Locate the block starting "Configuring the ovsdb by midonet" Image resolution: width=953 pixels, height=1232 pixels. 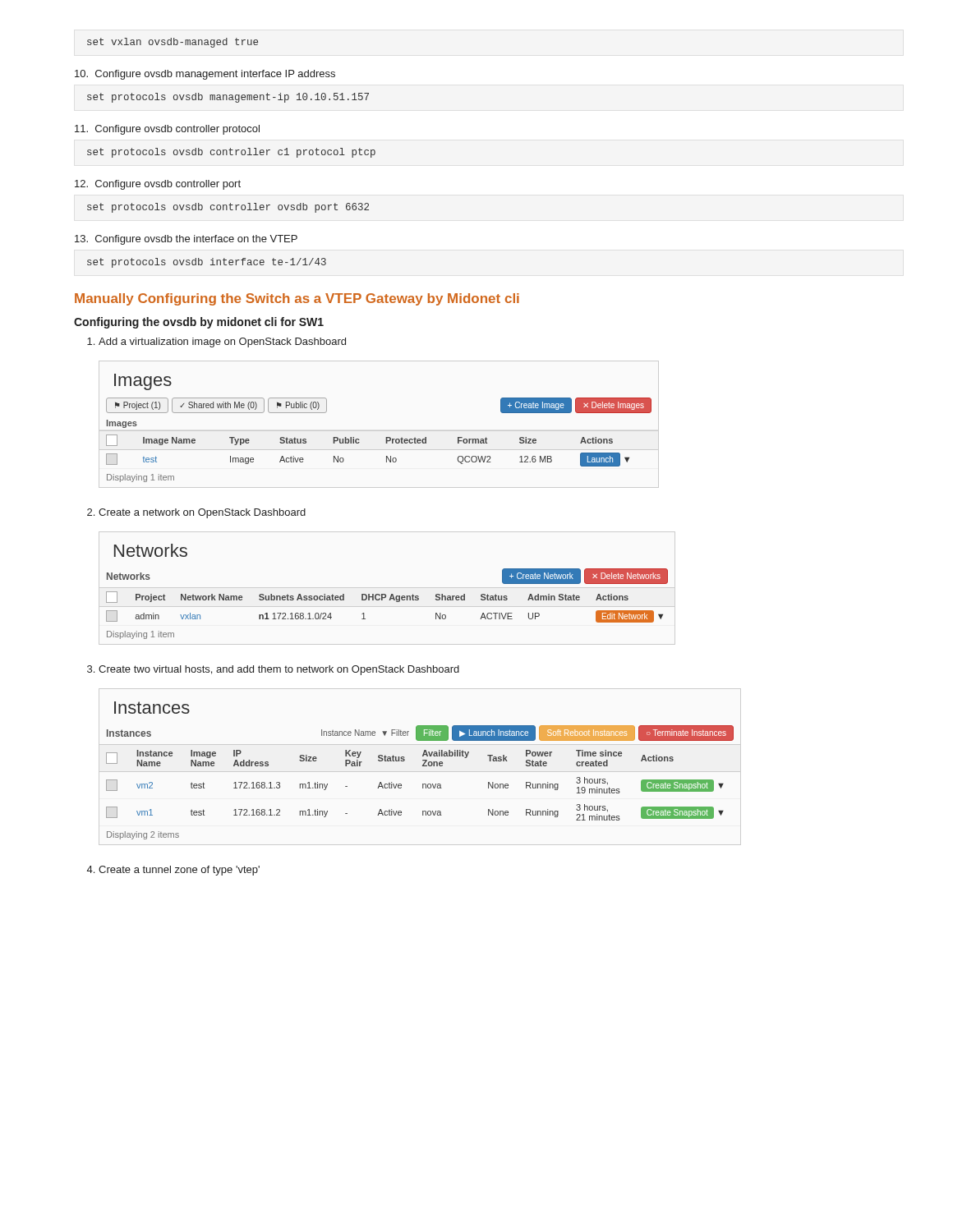tap(199, 323)
